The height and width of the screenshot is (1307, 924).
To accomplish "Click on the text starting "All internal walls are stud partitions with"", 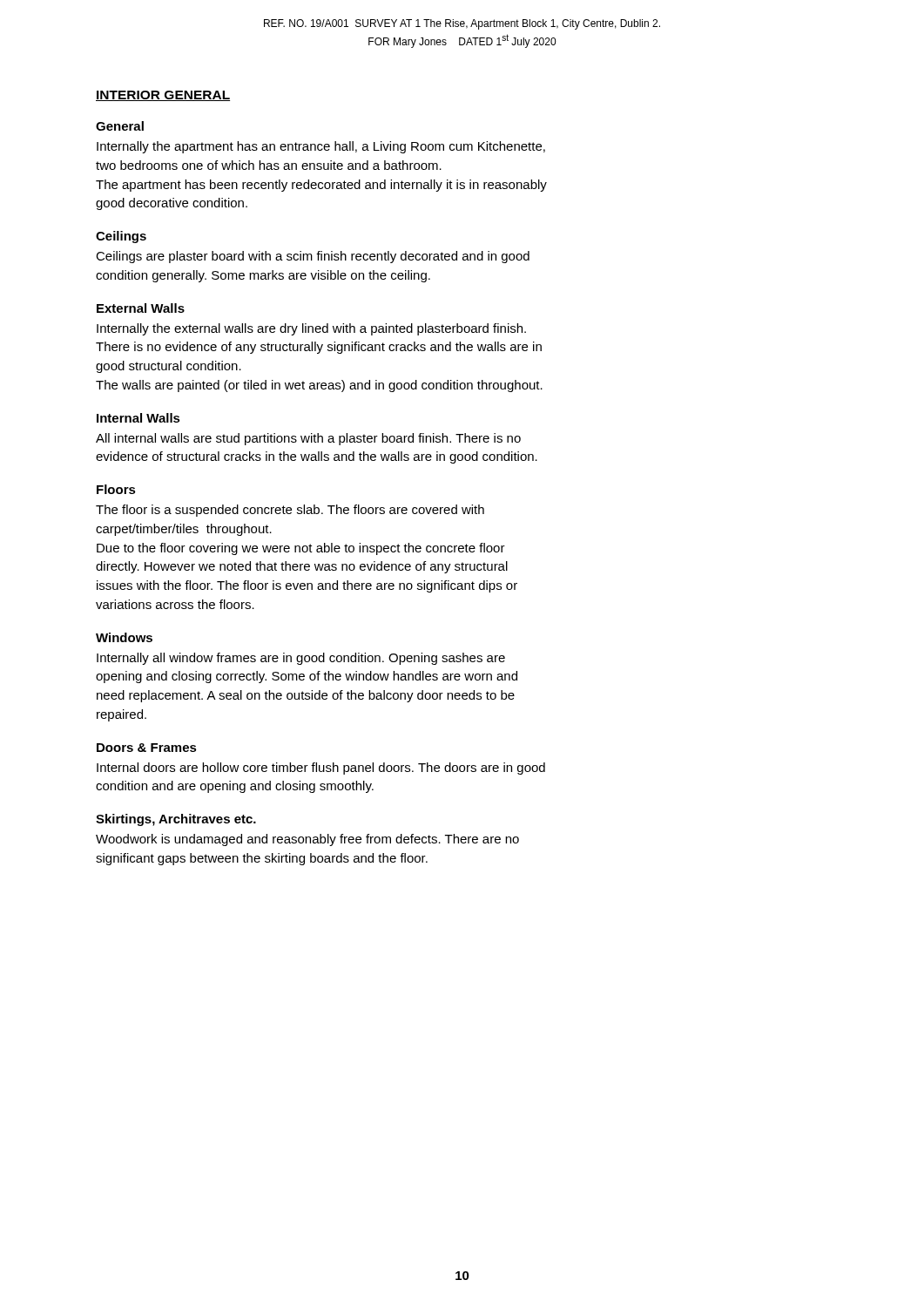I will [x=317, y=447].
